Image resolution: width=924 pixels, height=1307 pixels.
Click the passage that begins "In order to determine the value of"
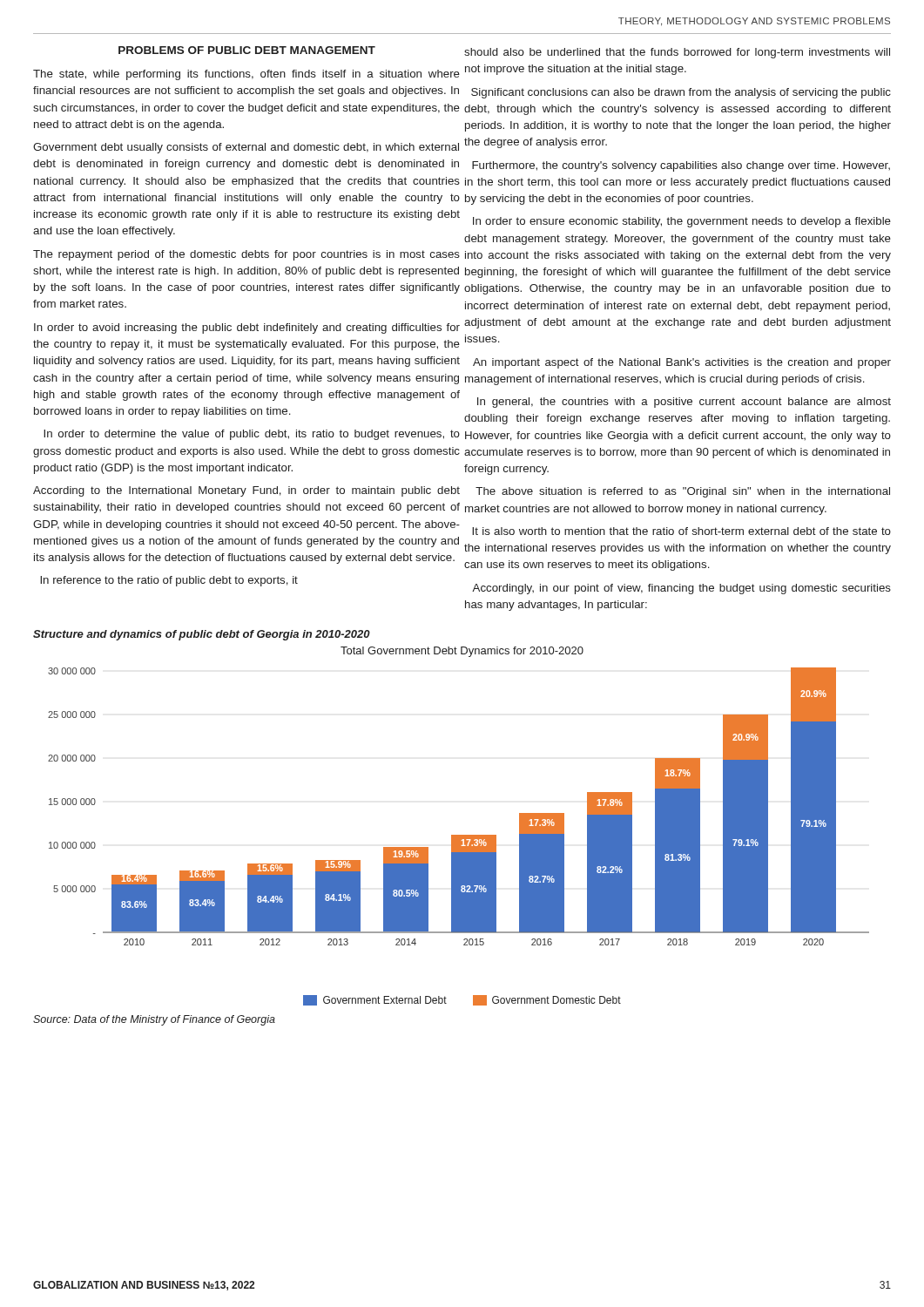point(246,451)
